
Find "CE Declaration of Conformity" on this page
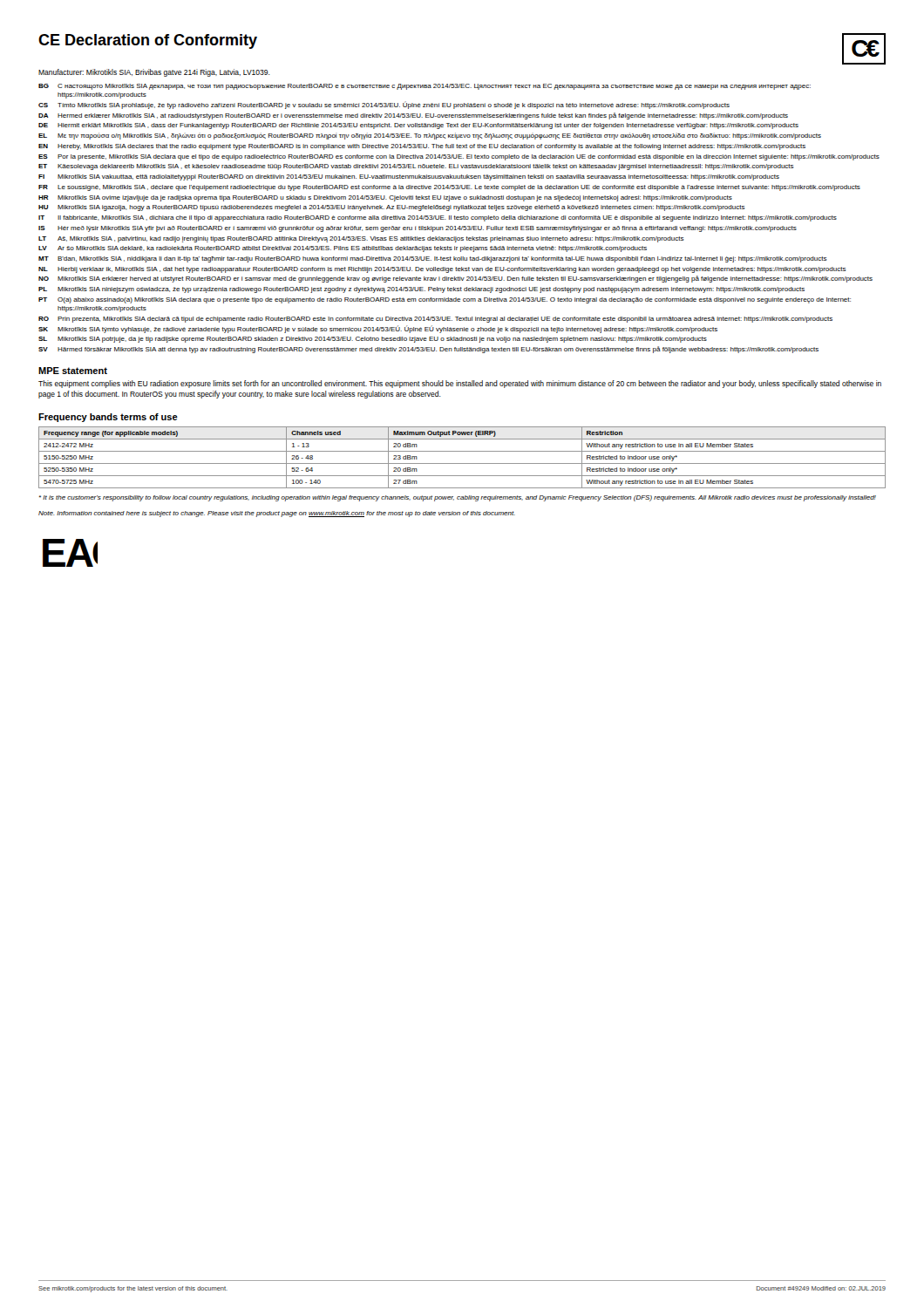[x=148, y=40]
